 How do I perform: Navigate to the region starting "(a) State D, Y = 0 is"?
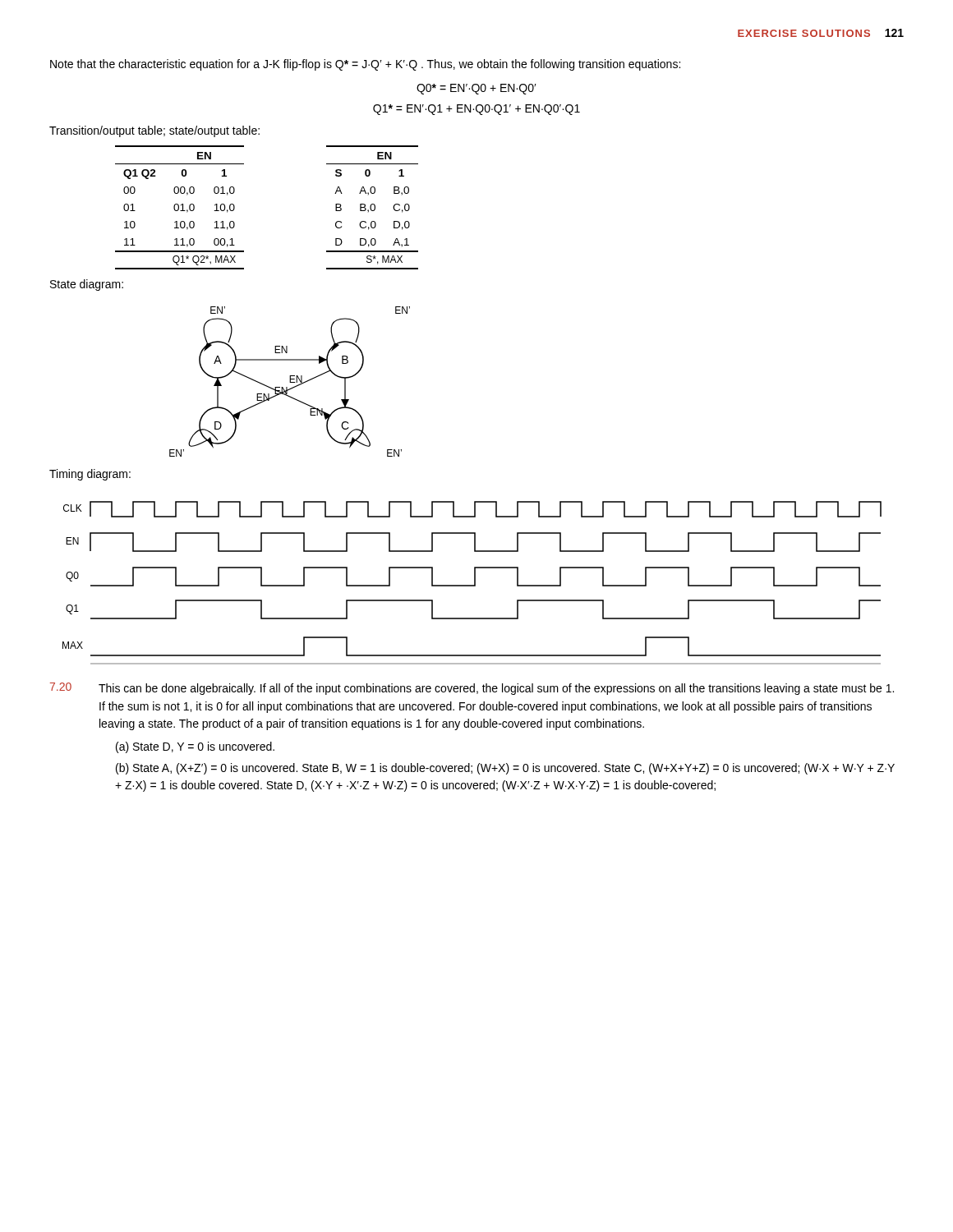pyautogui.click(x=195, y=747)
